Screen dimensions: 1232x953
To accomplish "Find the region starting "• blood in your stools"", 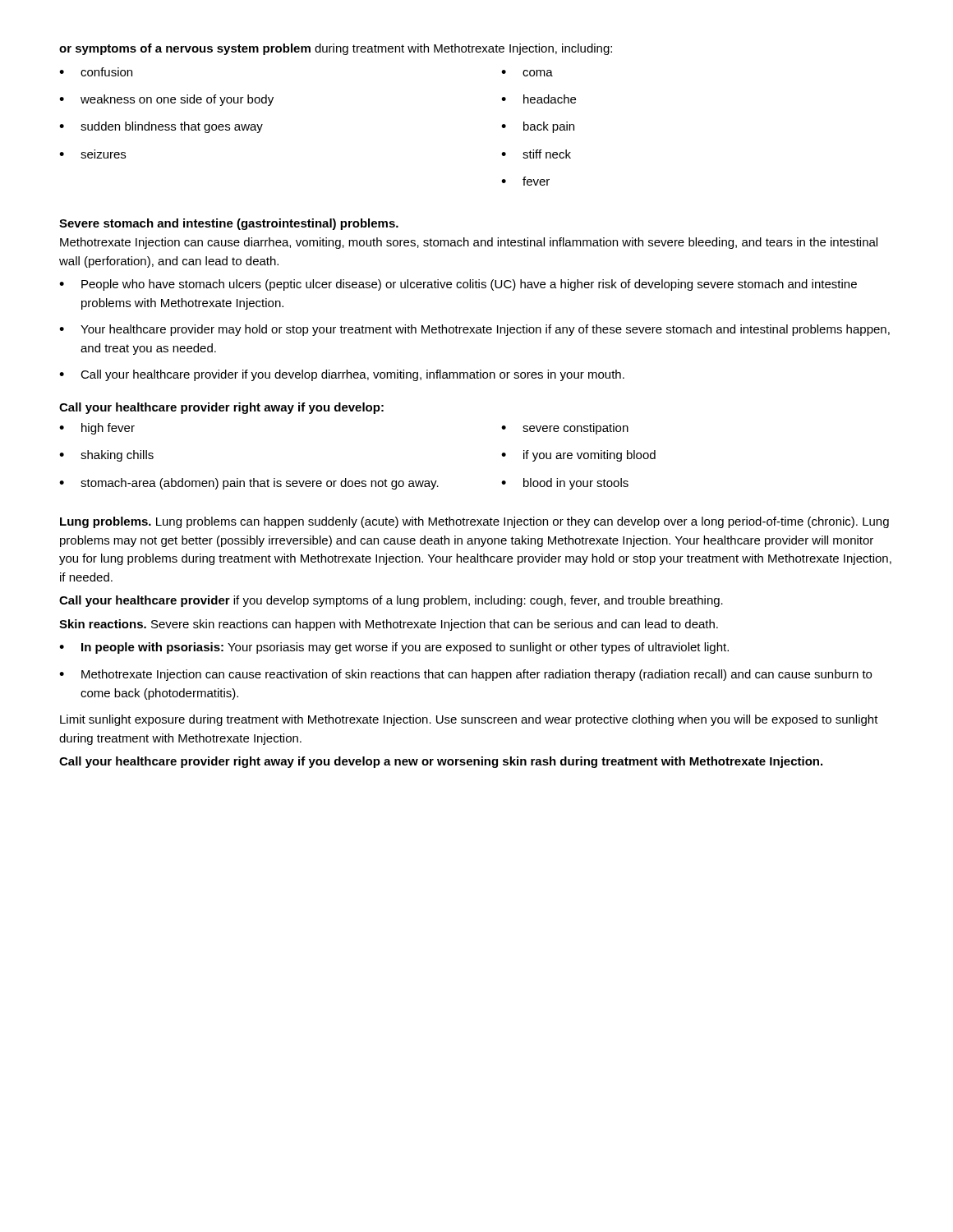I will pos(565,484).
